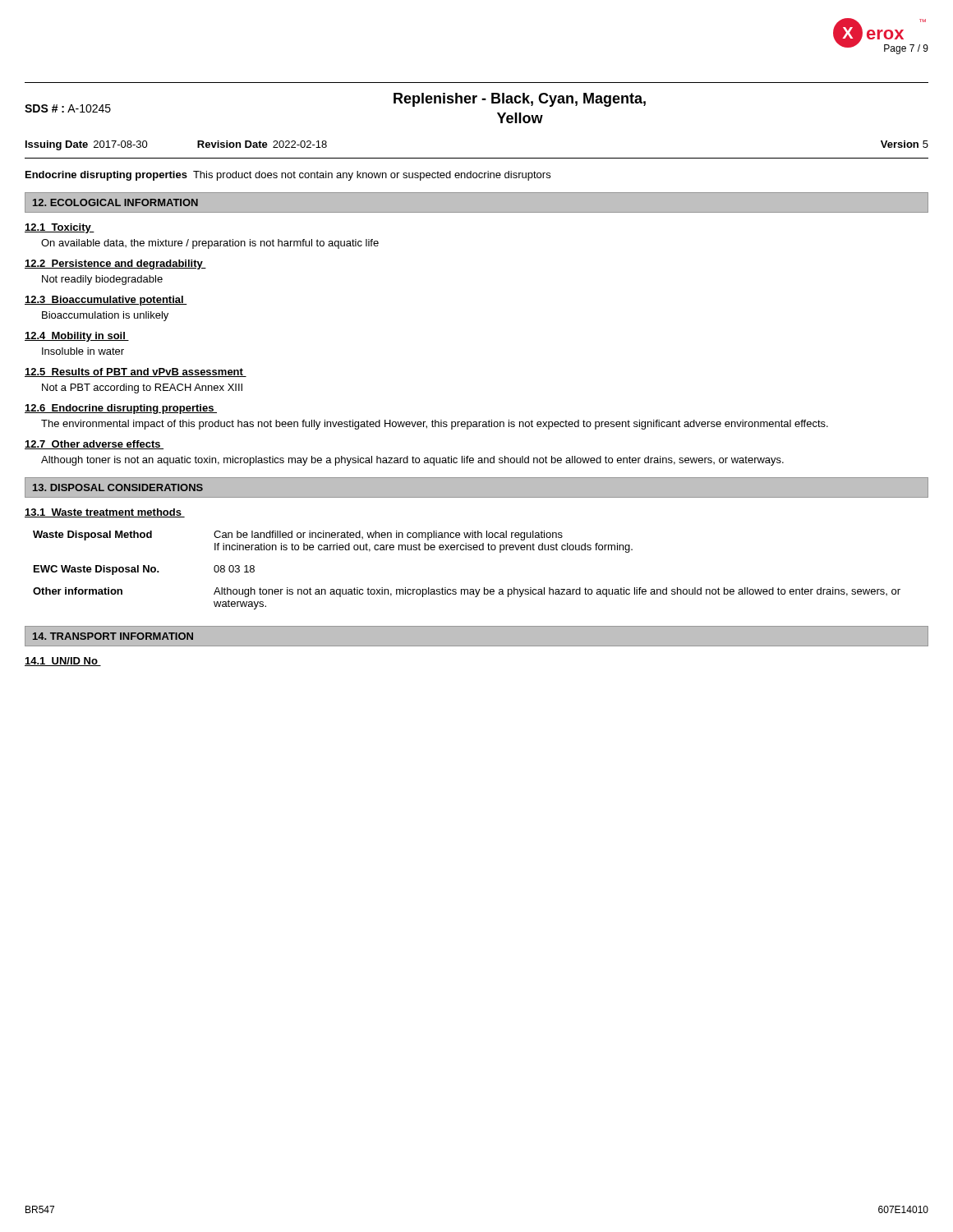Screen dimensions: 1232x953
Task: Find the section header containing "12.3 Bioaccumulative potential"
Action: [x=106, y=299]
